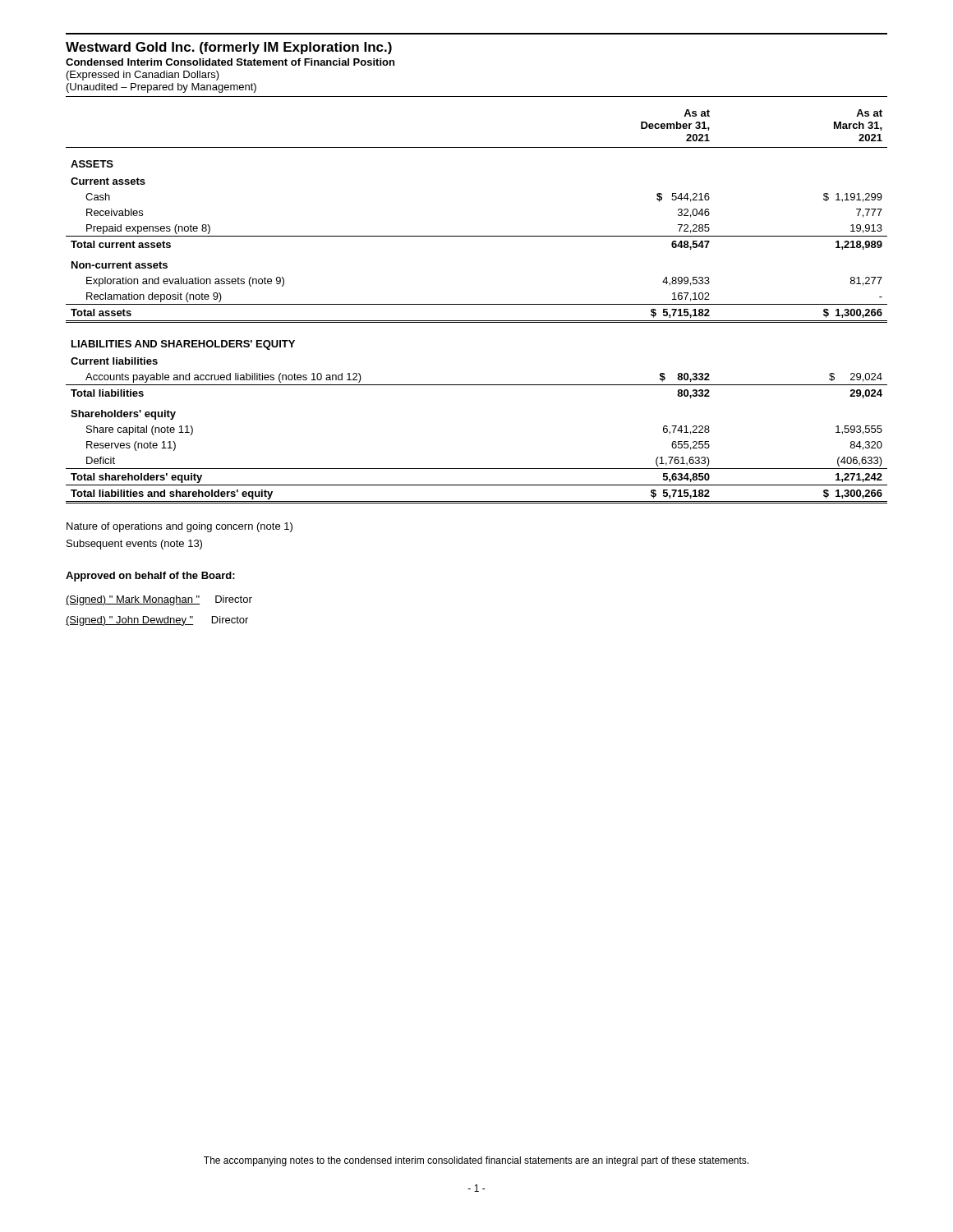The image size is (953, 1232).
Task: Select the table
Action: click(476, 304)
